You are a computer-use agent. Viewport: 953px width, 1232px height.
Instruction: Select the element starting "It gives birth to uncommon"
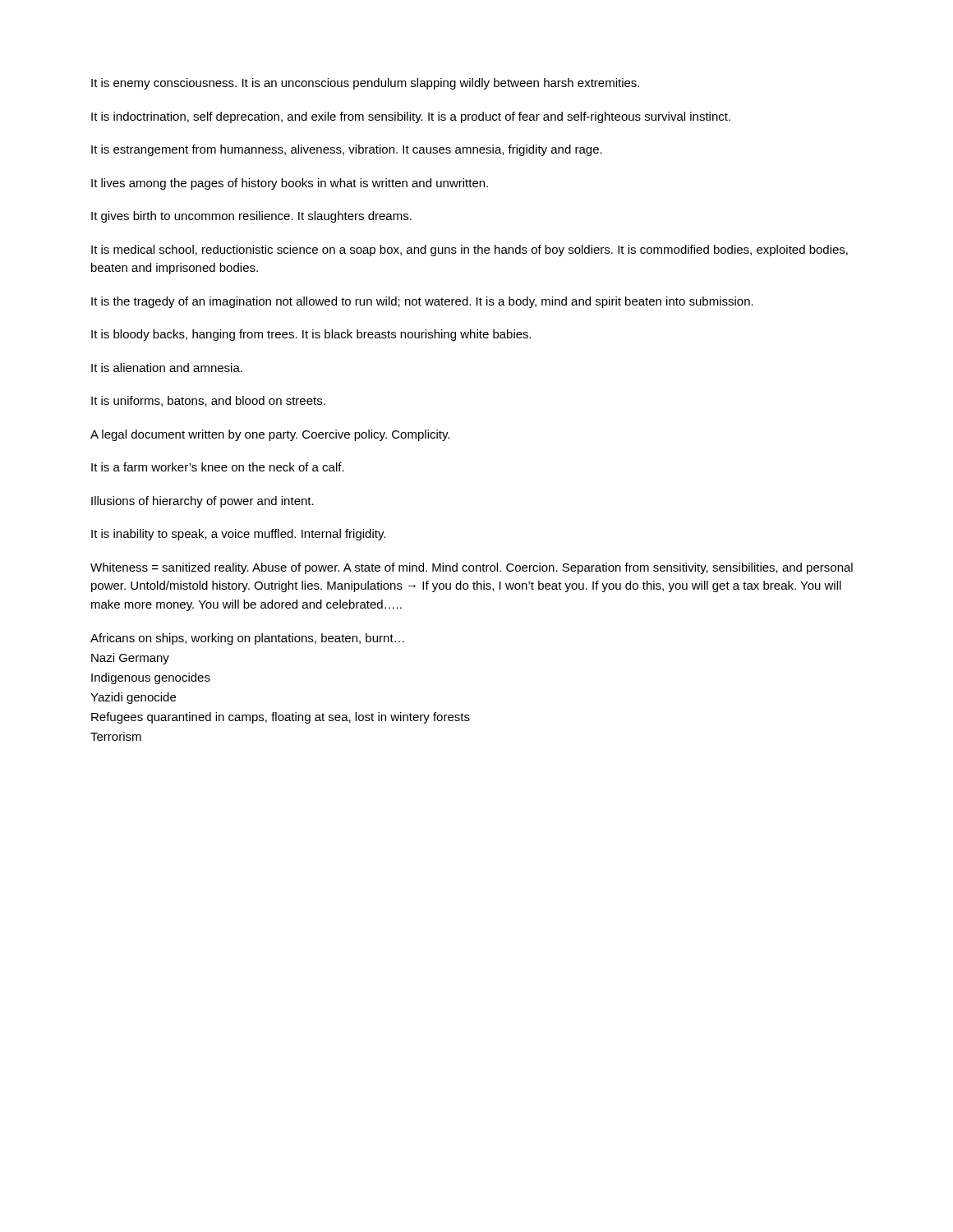point(251,216)
